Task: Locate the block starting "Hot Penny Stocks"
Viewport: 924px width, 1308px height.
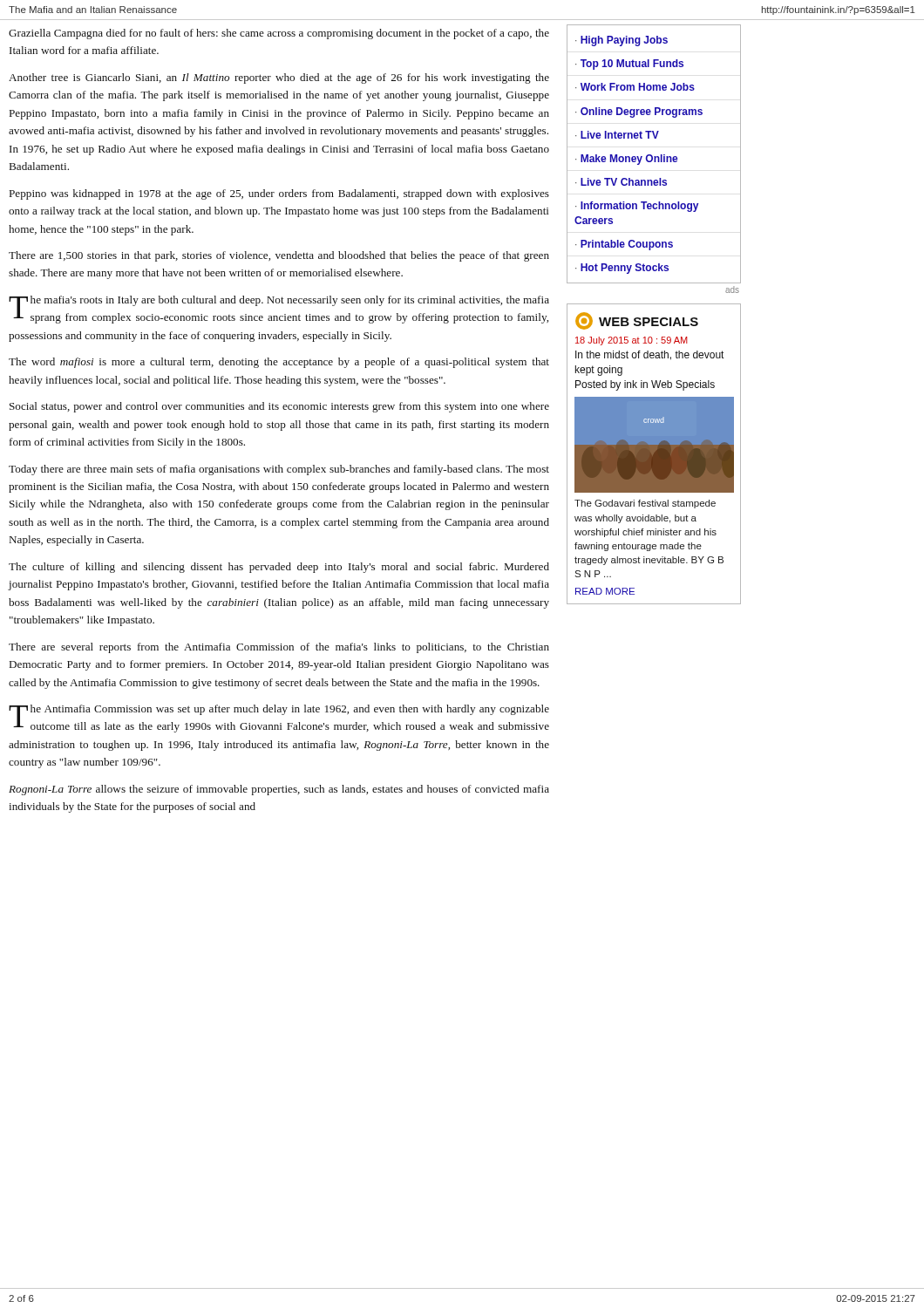Action: 625,268
